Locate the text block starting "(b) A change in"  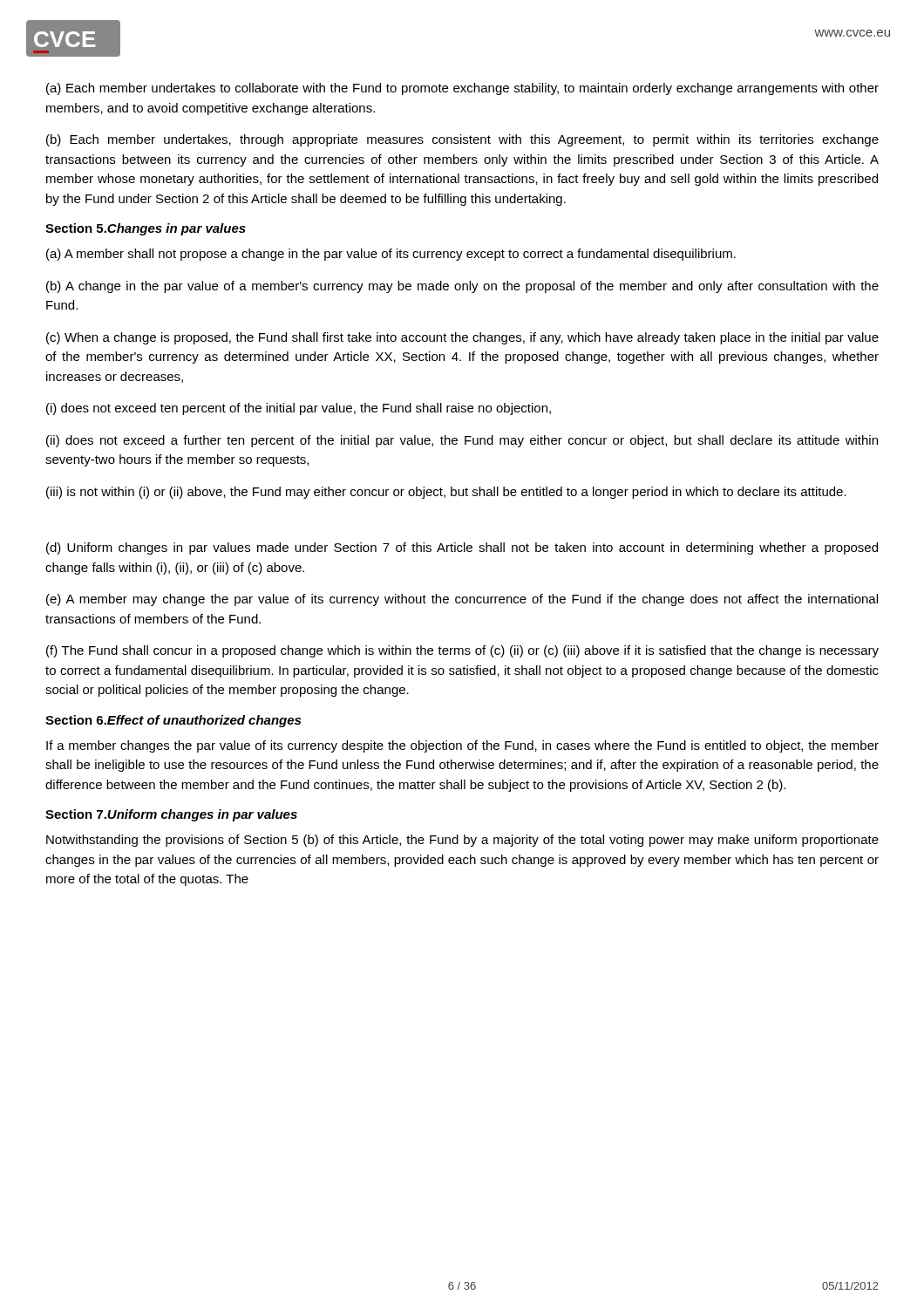(462, 295)
